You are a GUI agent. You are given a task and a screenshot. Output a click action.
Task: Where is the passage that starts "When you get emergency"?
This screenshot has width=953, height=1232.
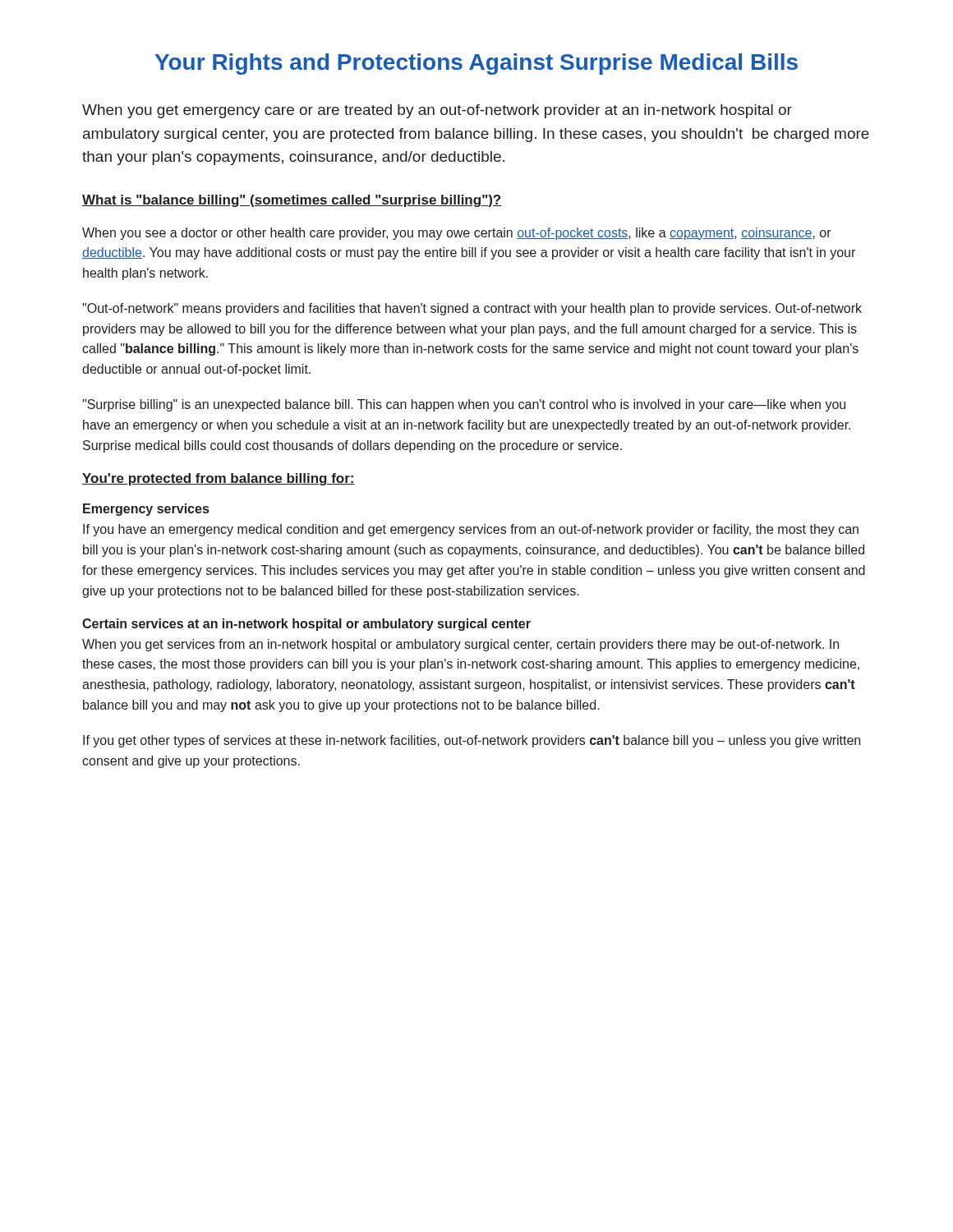tap(476, 134)
